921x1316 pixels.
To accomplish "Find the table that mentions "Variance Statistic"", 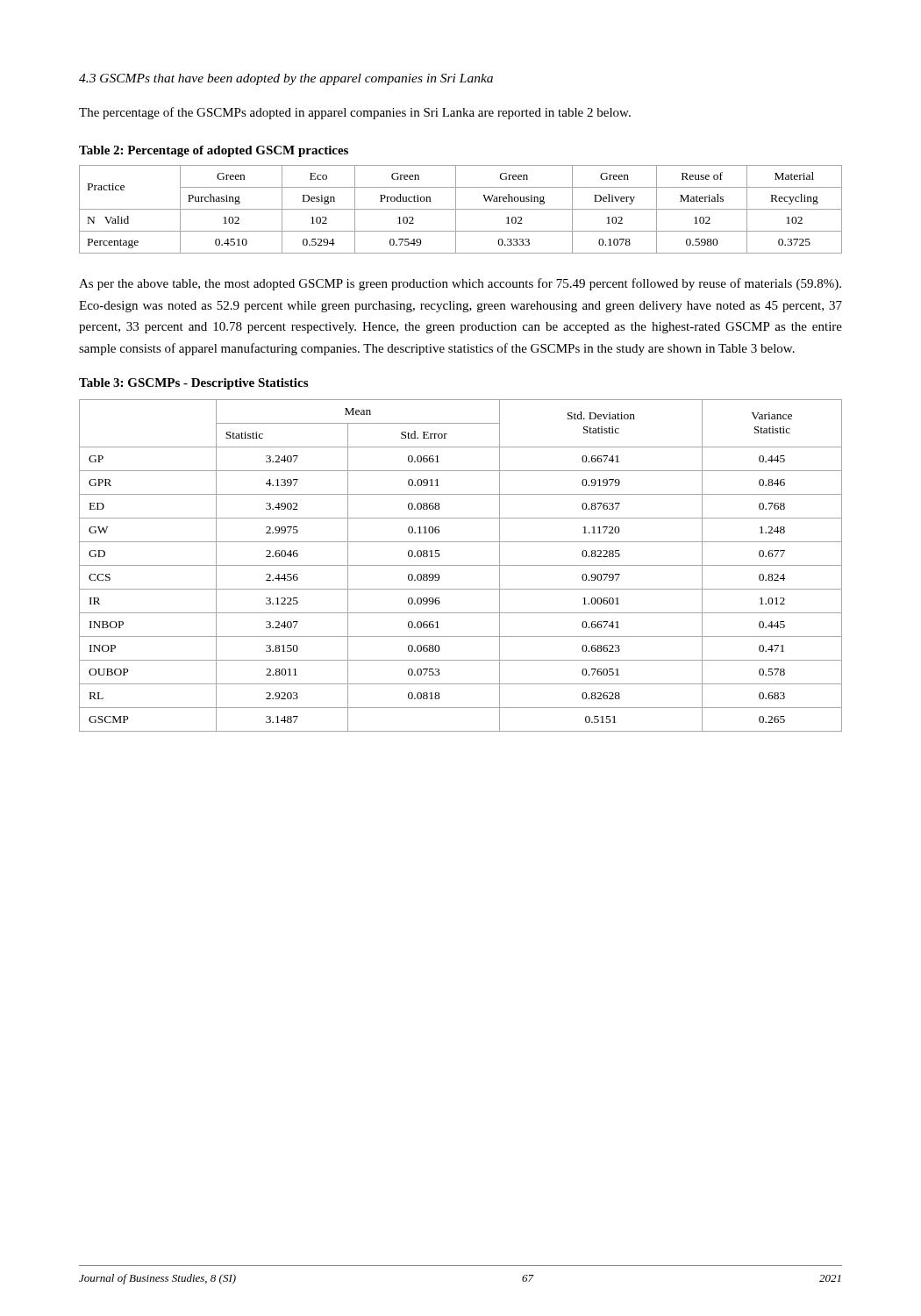I will tap(460, 565).
